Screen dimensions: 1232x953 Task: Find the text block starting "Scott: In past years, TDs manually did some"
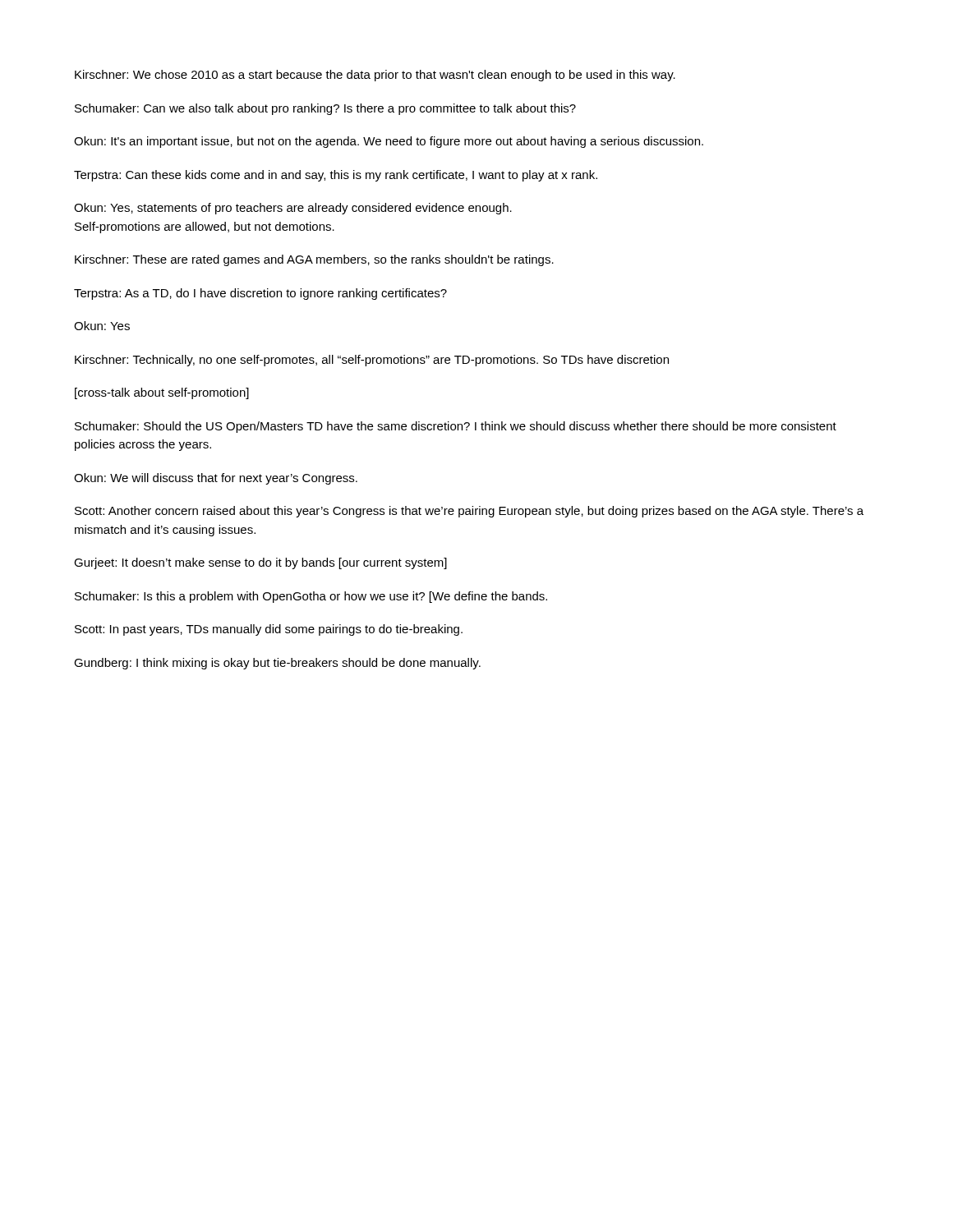269,629
